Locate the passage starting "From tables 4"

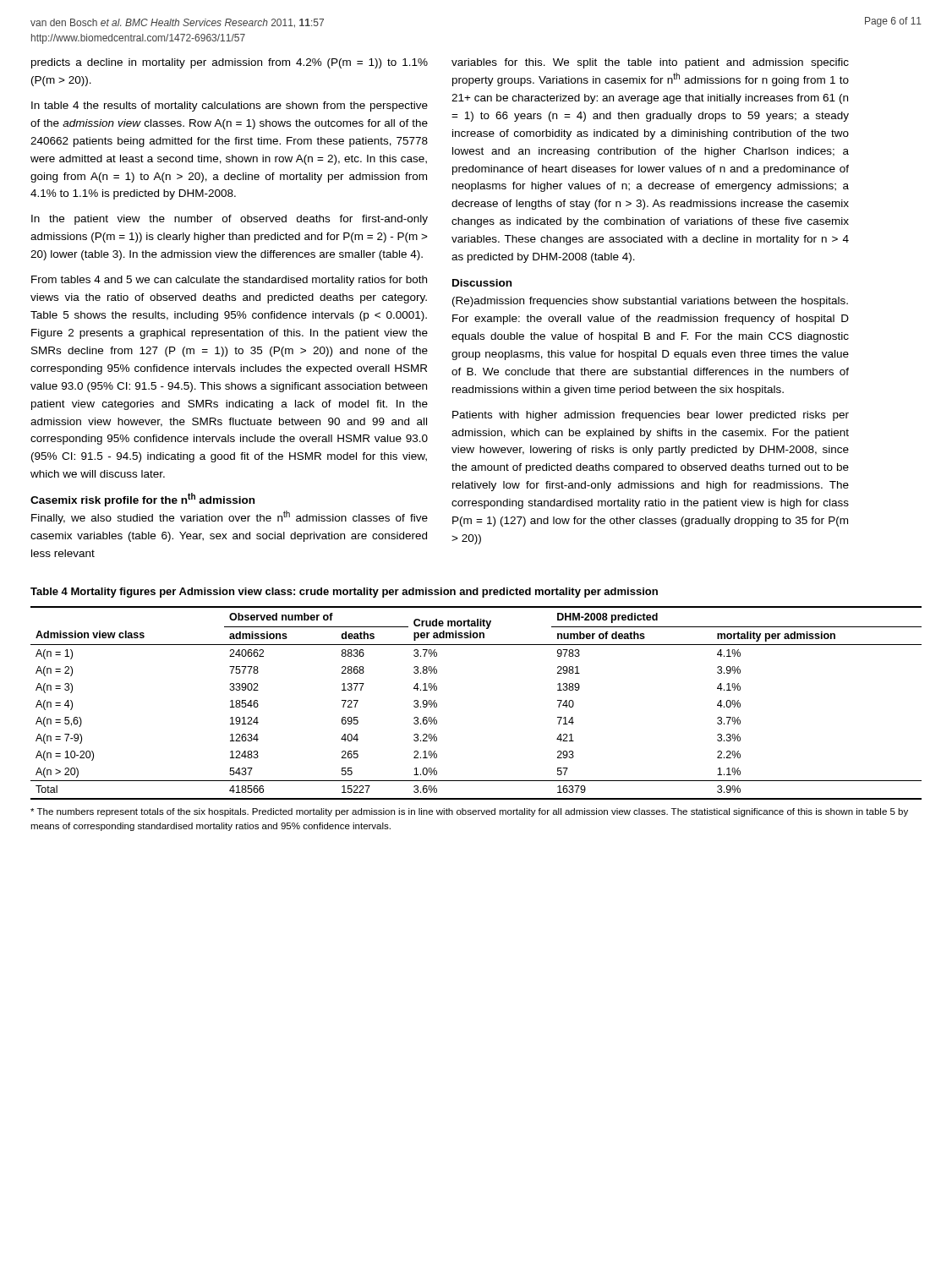coord(229,377)
